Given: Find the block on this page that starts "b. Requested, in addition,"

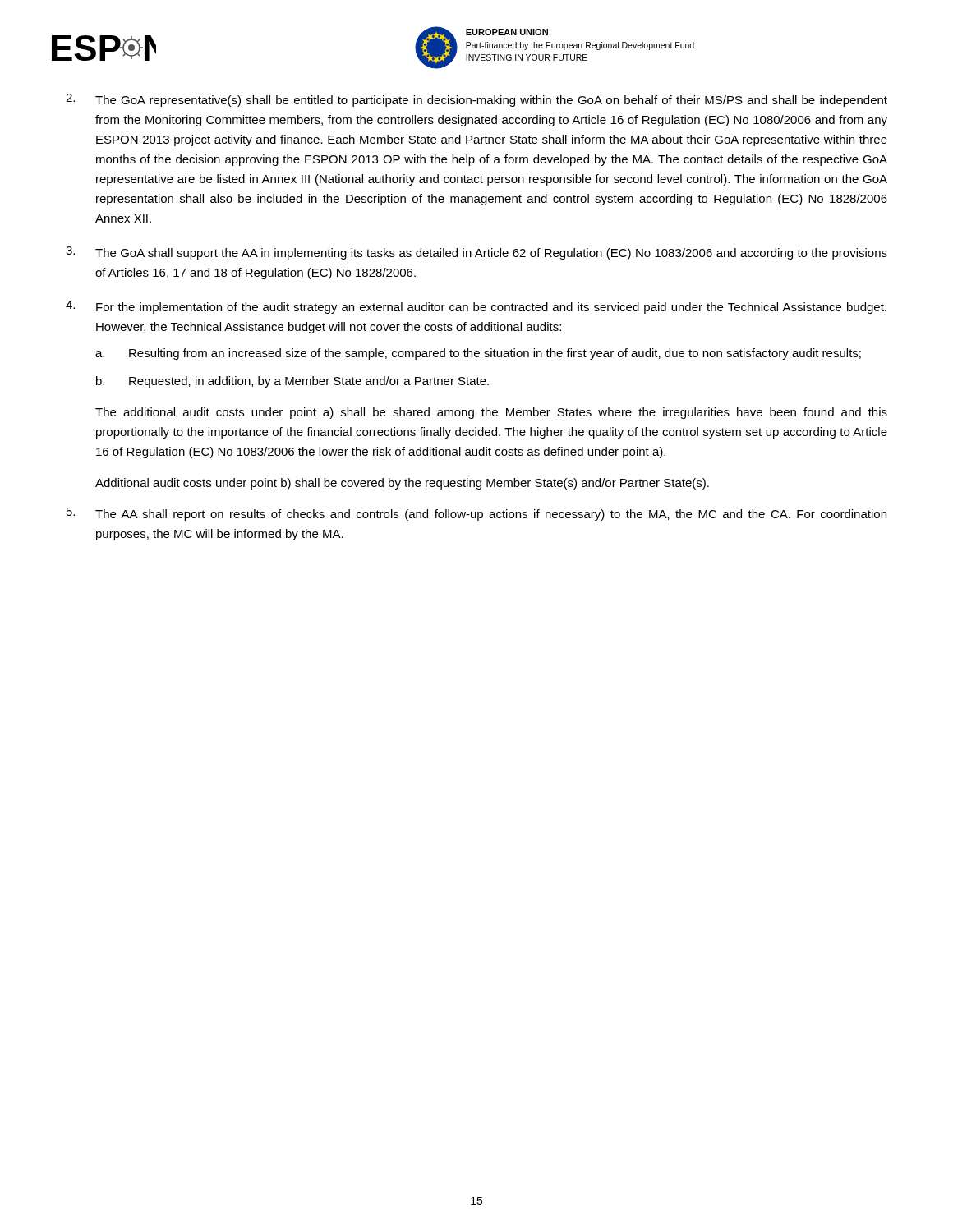Looking at the screenshot, I should coord(491,381).
